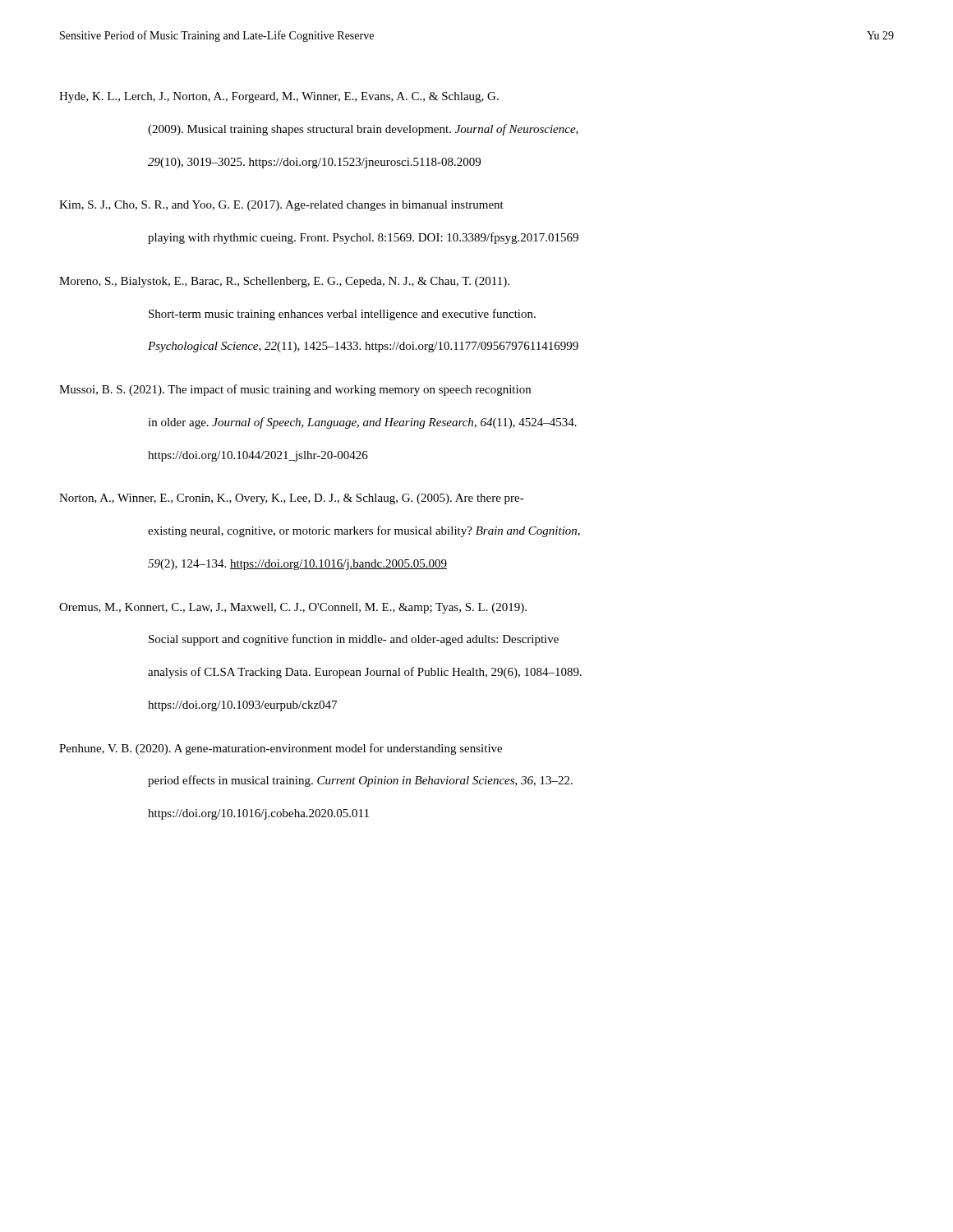Point to the block beginning "Mussoi, B. S."
Screen dimensions: 1232x953
click(476, 422)
